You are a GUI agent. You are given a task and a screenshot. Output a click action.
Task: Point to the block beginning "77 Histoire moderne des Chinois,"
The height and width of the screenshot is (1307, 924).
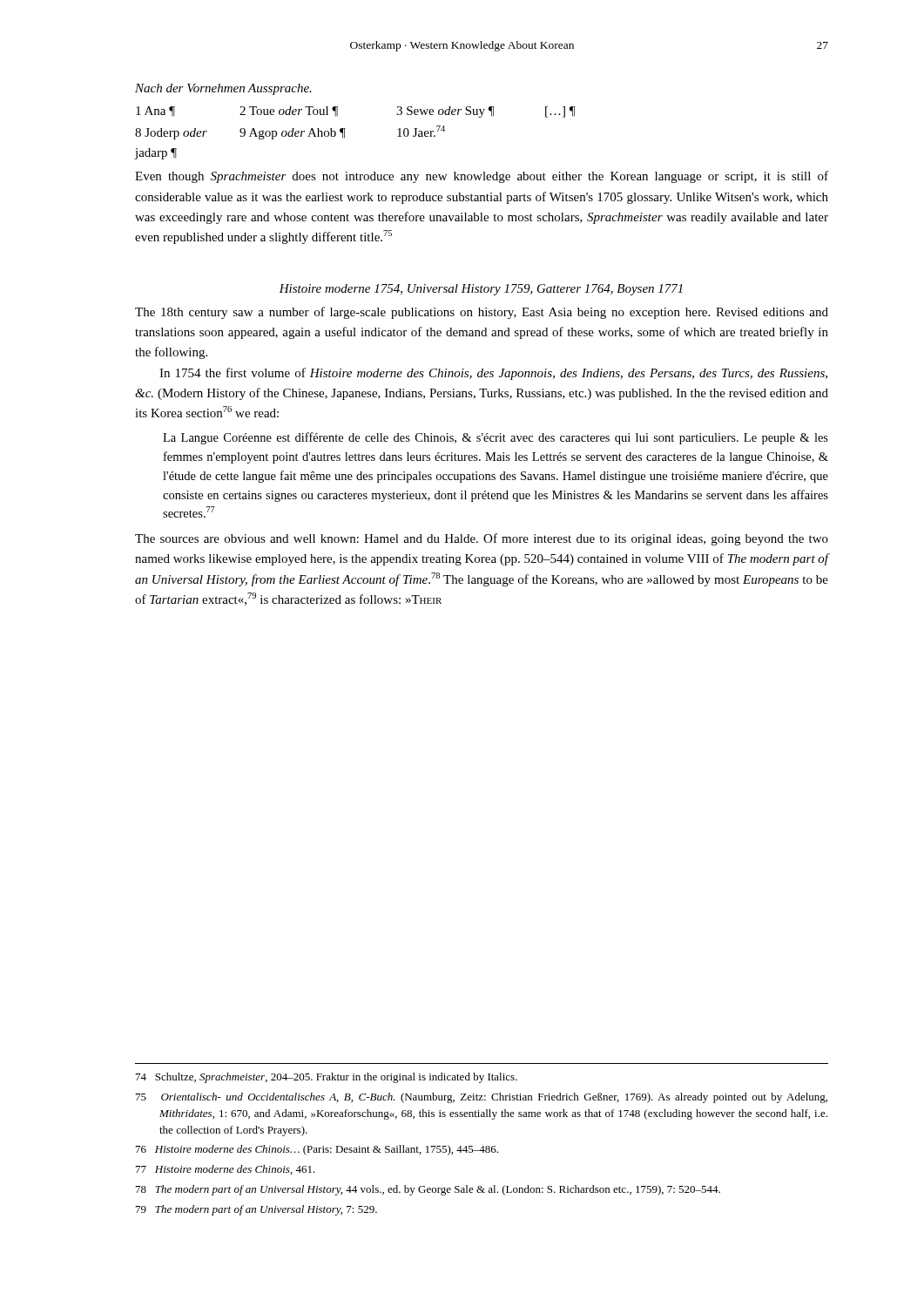[225, 1169]
